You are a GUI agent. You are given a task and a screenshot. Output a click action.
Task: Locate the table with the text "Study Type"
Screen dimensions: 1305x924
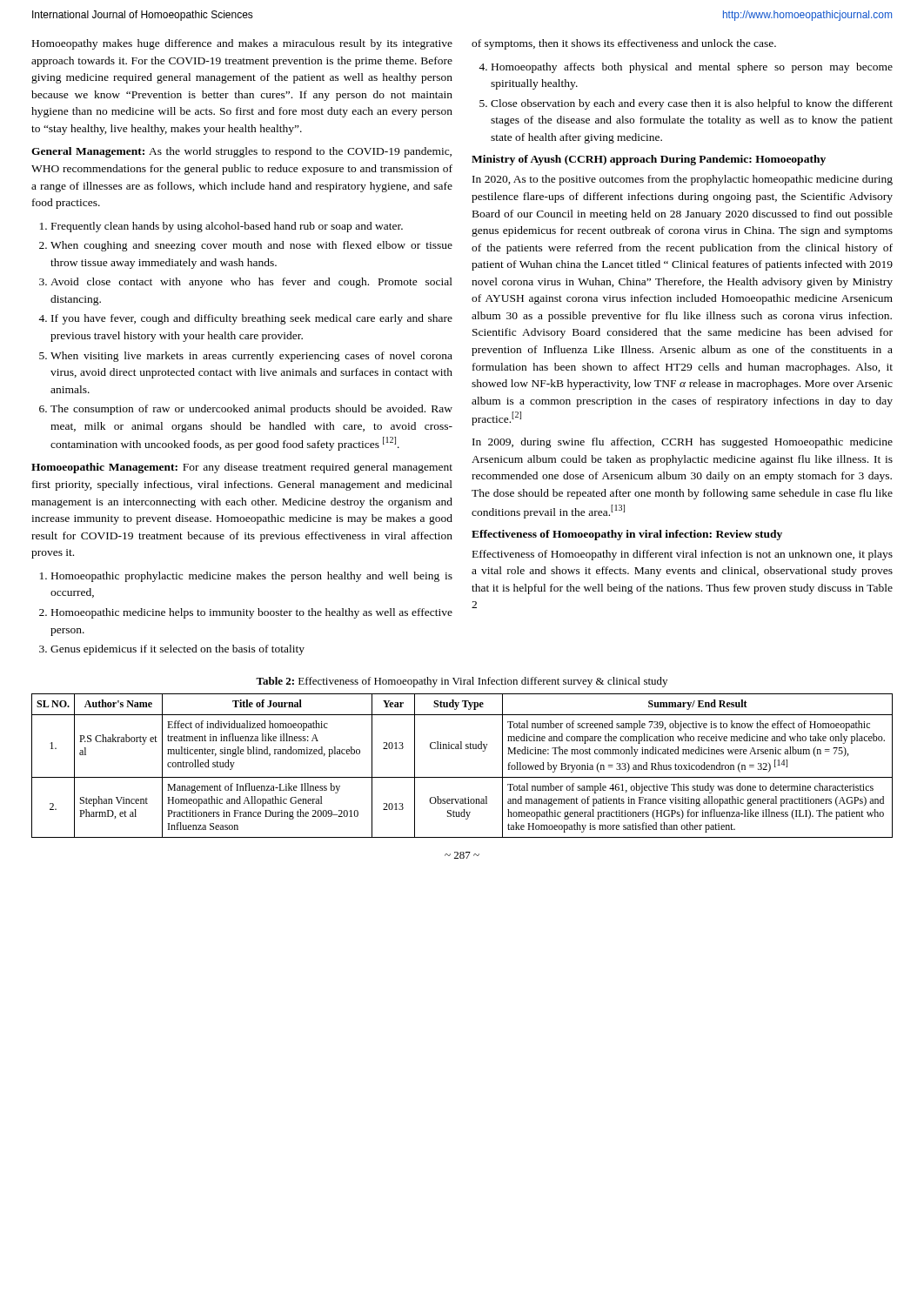pos(462,765)
